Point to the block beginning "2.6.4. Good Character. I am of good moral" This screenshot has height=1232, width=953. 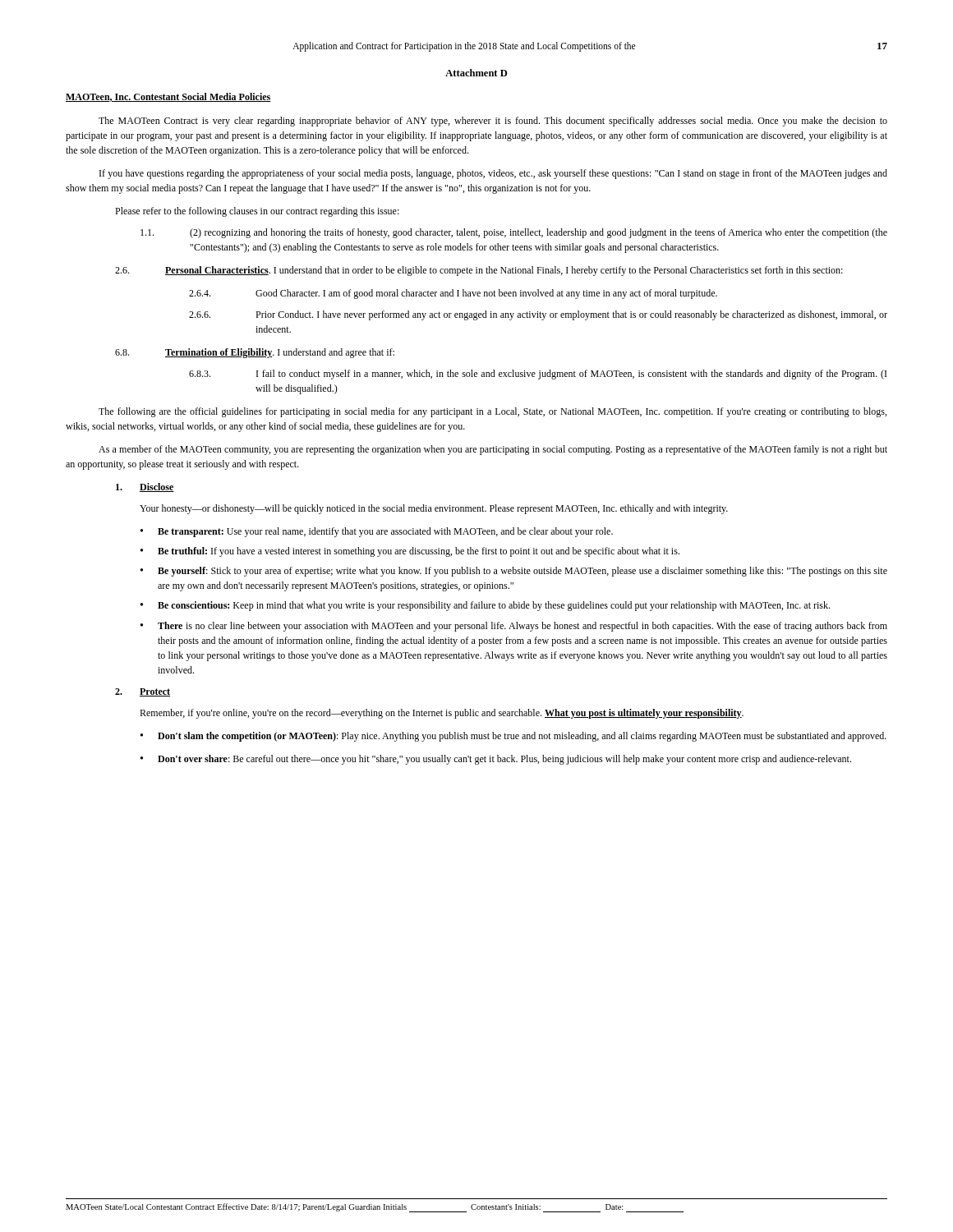click(538, 293)
